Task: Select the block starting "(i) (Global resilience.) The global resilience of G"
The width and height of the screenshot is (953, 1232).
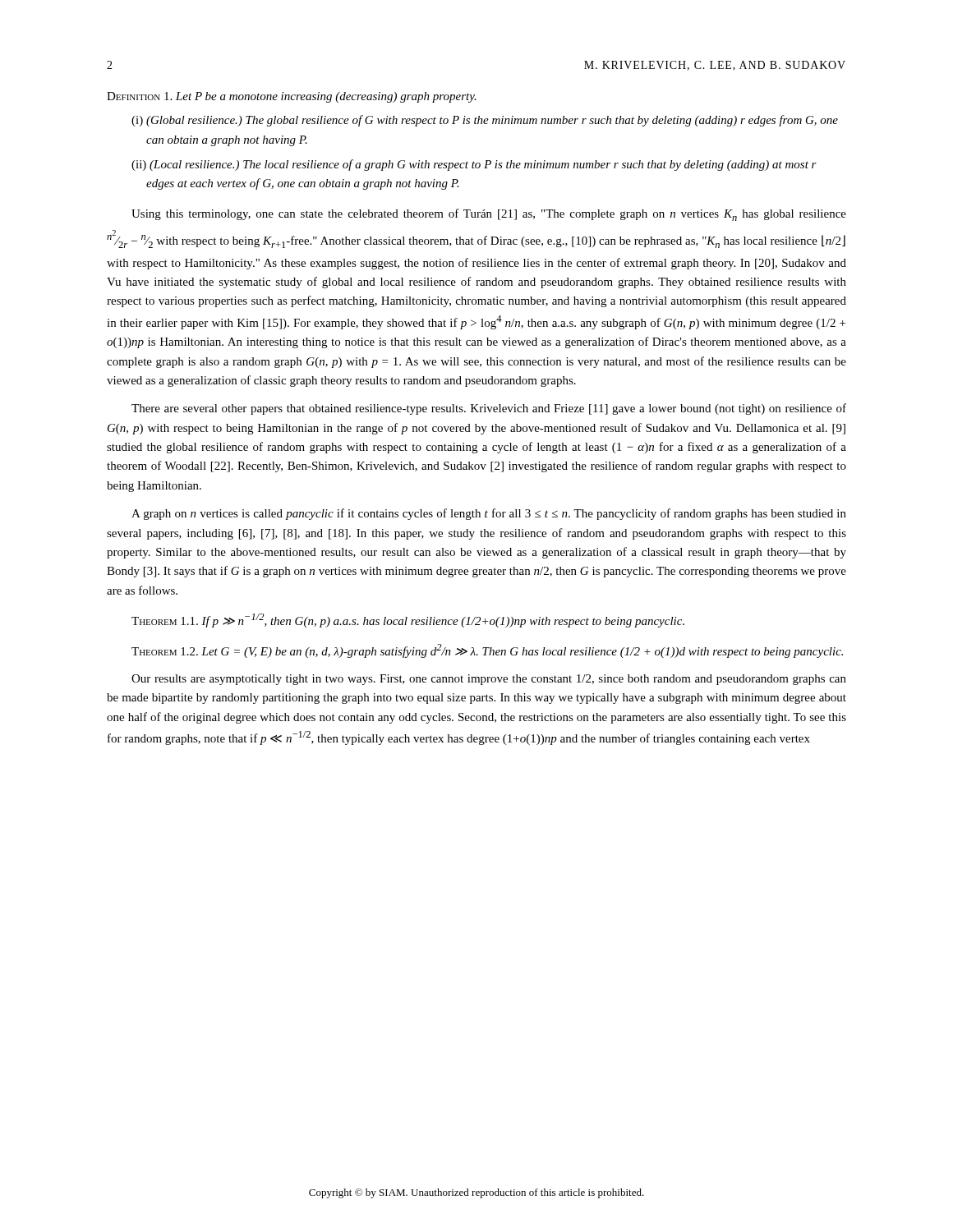Action: click(485, 130)
